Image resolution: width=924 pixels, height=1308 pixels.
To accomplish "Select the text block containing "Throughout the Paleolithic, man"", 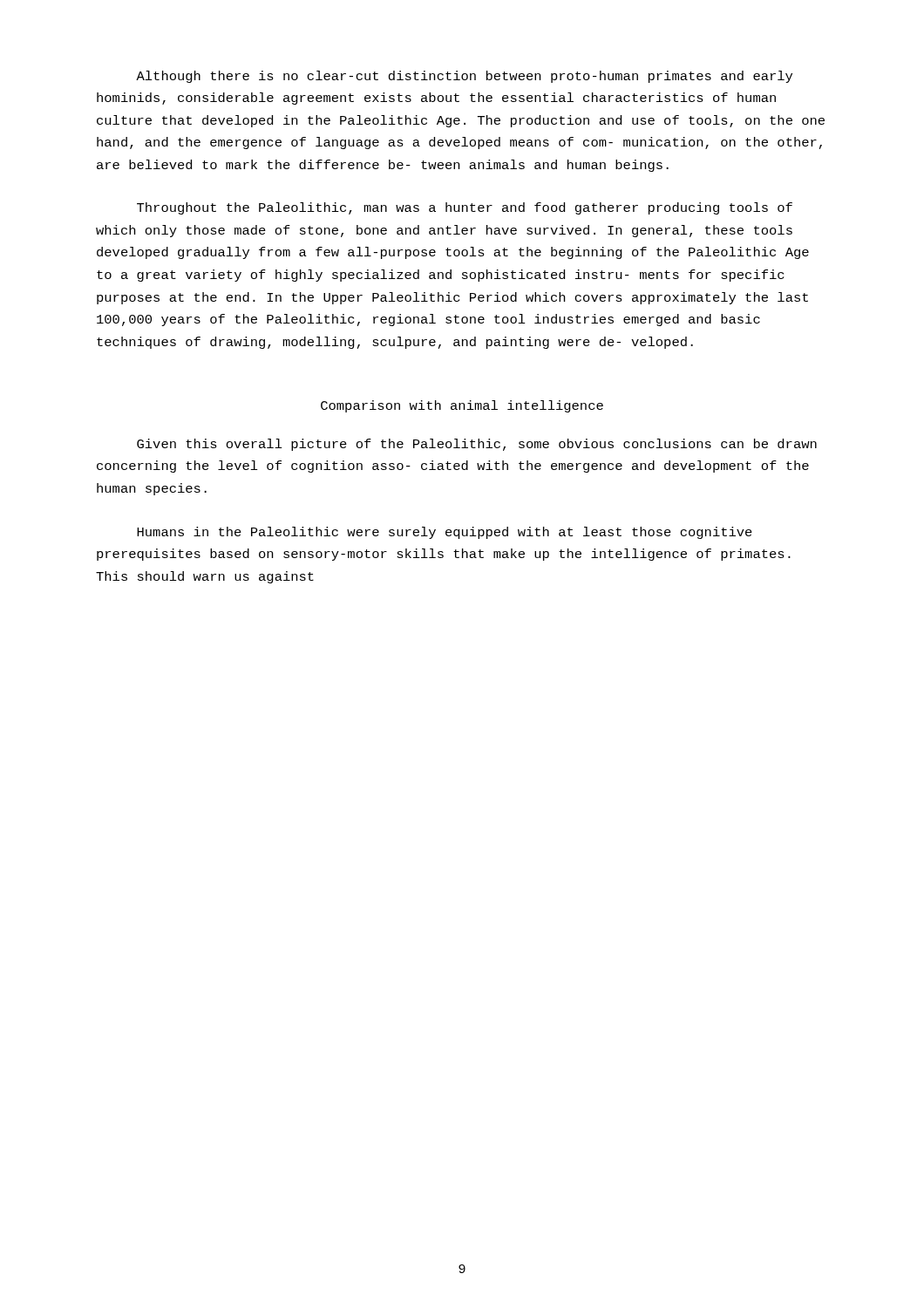I will click(x=462, y=276).
